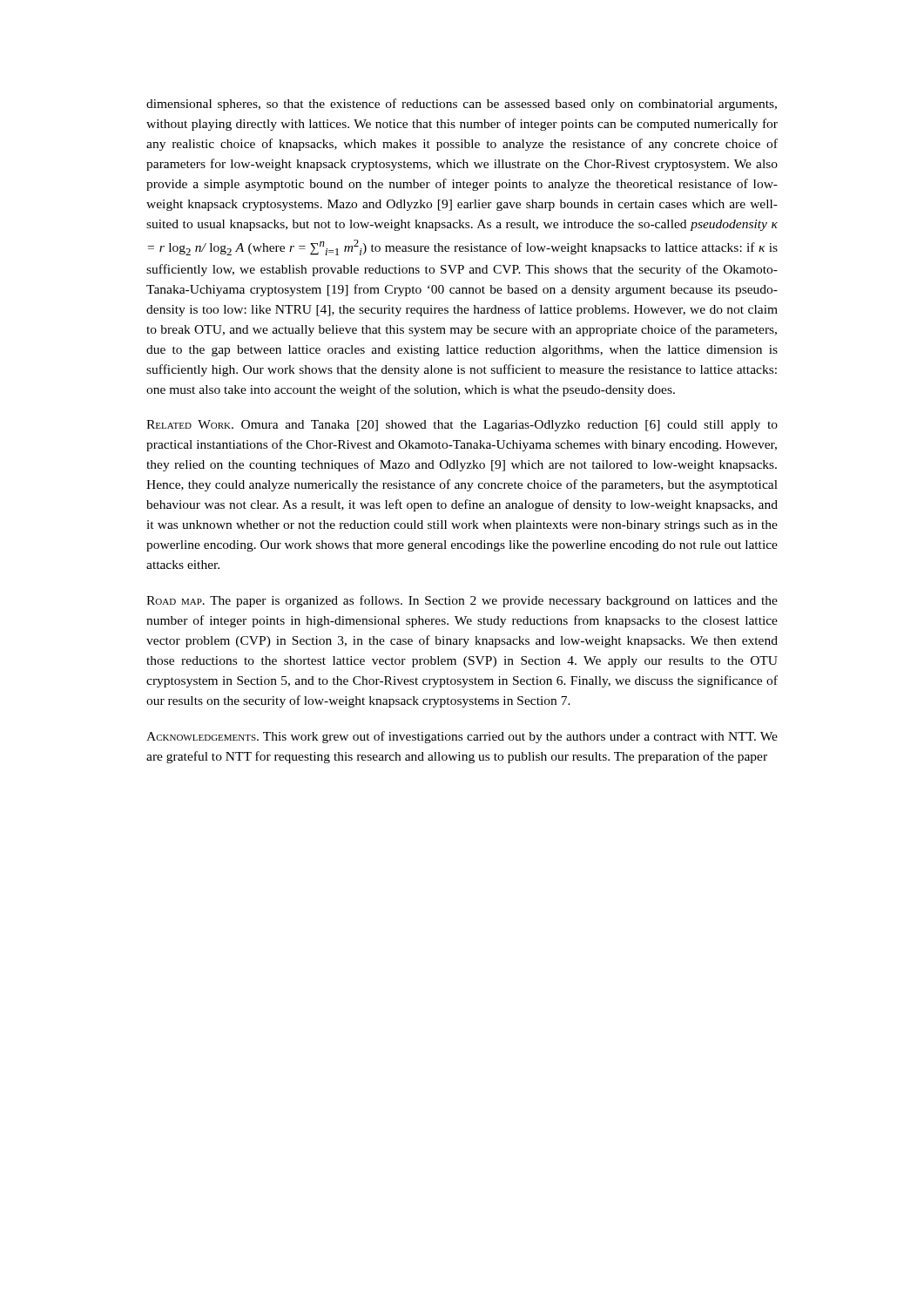Locate the text block starting "Related Work. Omura and Tanaka [20]"

coord(462,494)
